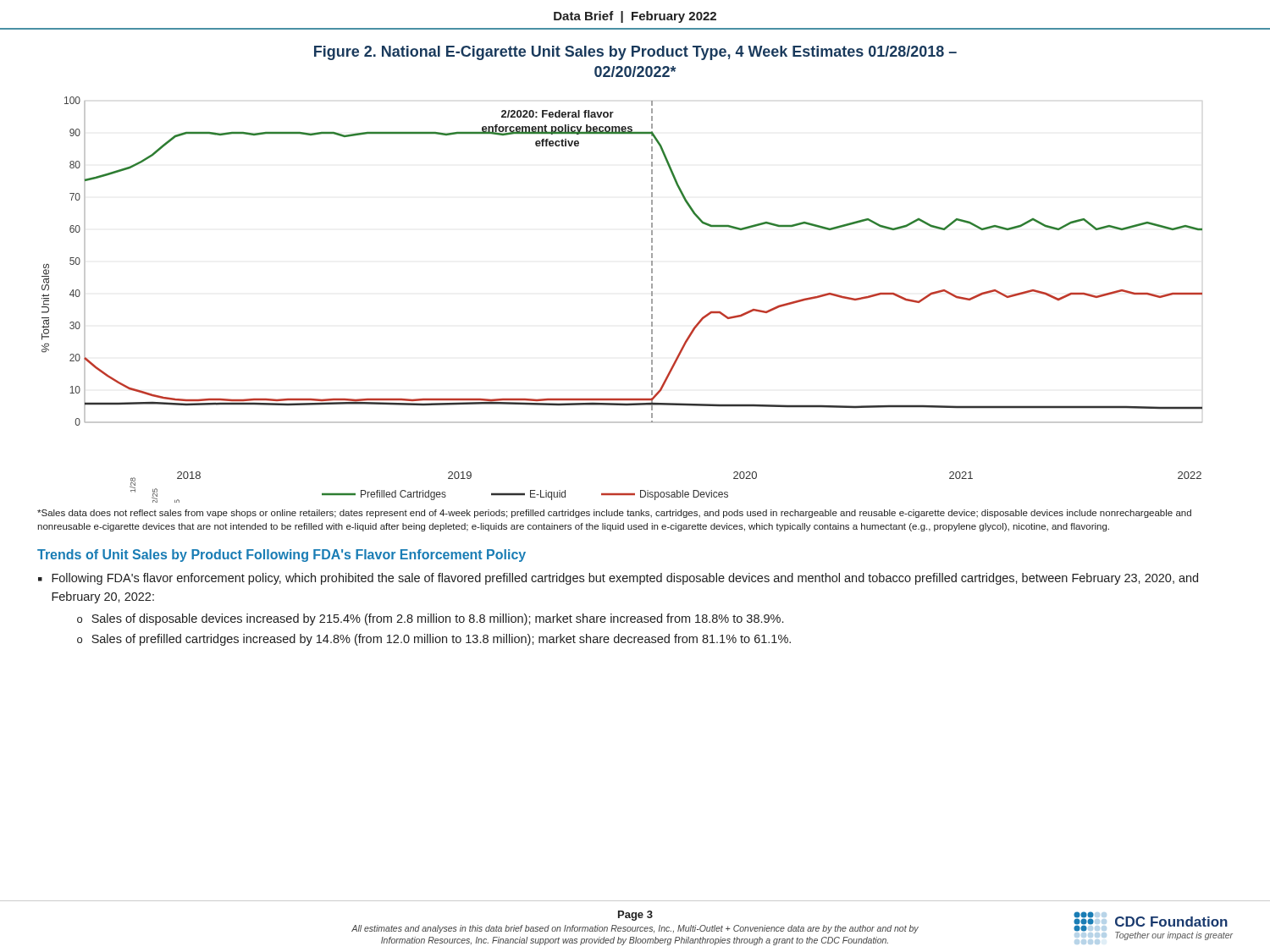The height and width of the screenshot is (952, 1270).
Task: Point to the title beginning "Figure 2. National E-Cigarette Unit Sales"
Action: (x=635, y=62)
